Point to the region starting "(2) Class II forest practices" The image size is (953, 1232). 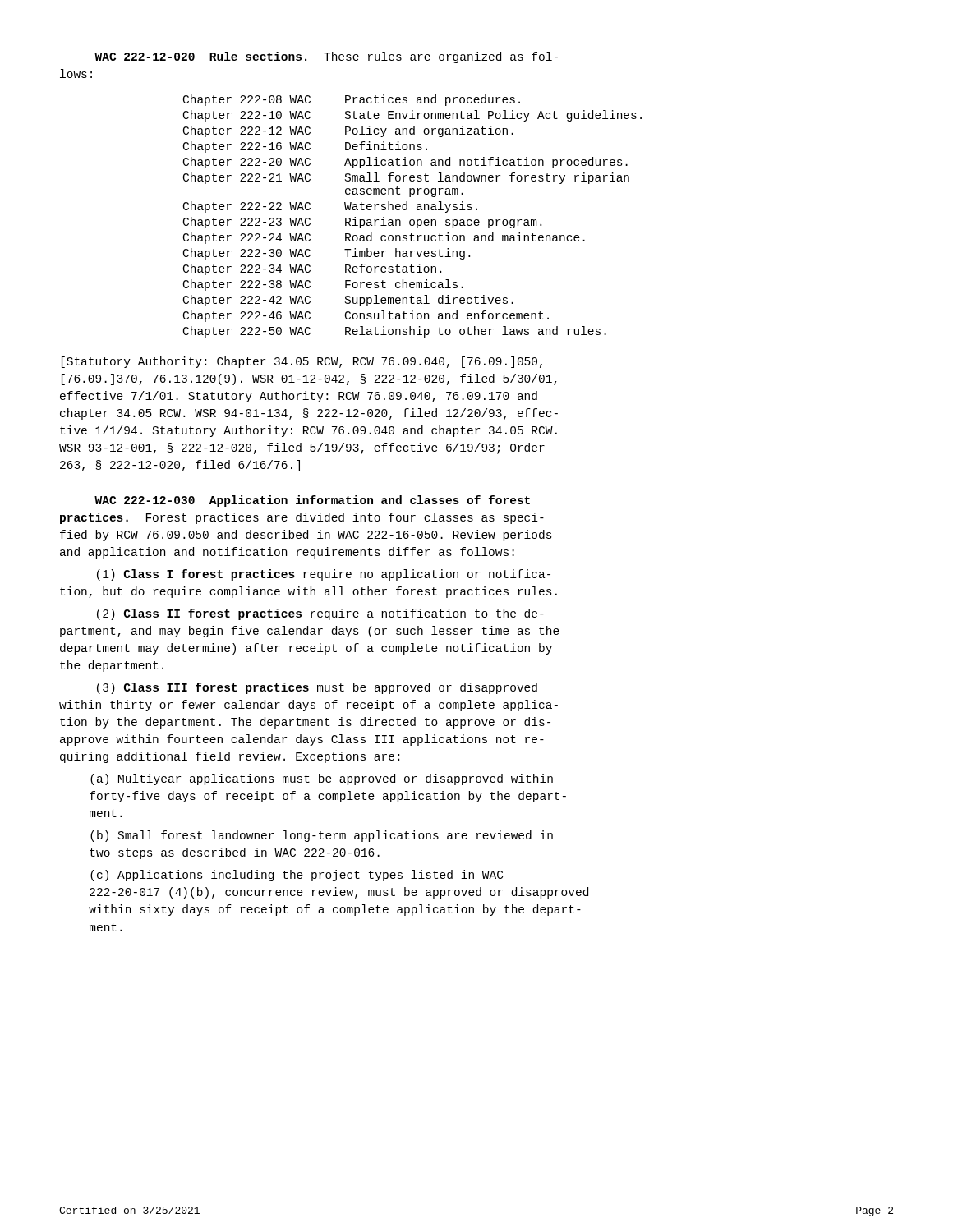point(309,640)
